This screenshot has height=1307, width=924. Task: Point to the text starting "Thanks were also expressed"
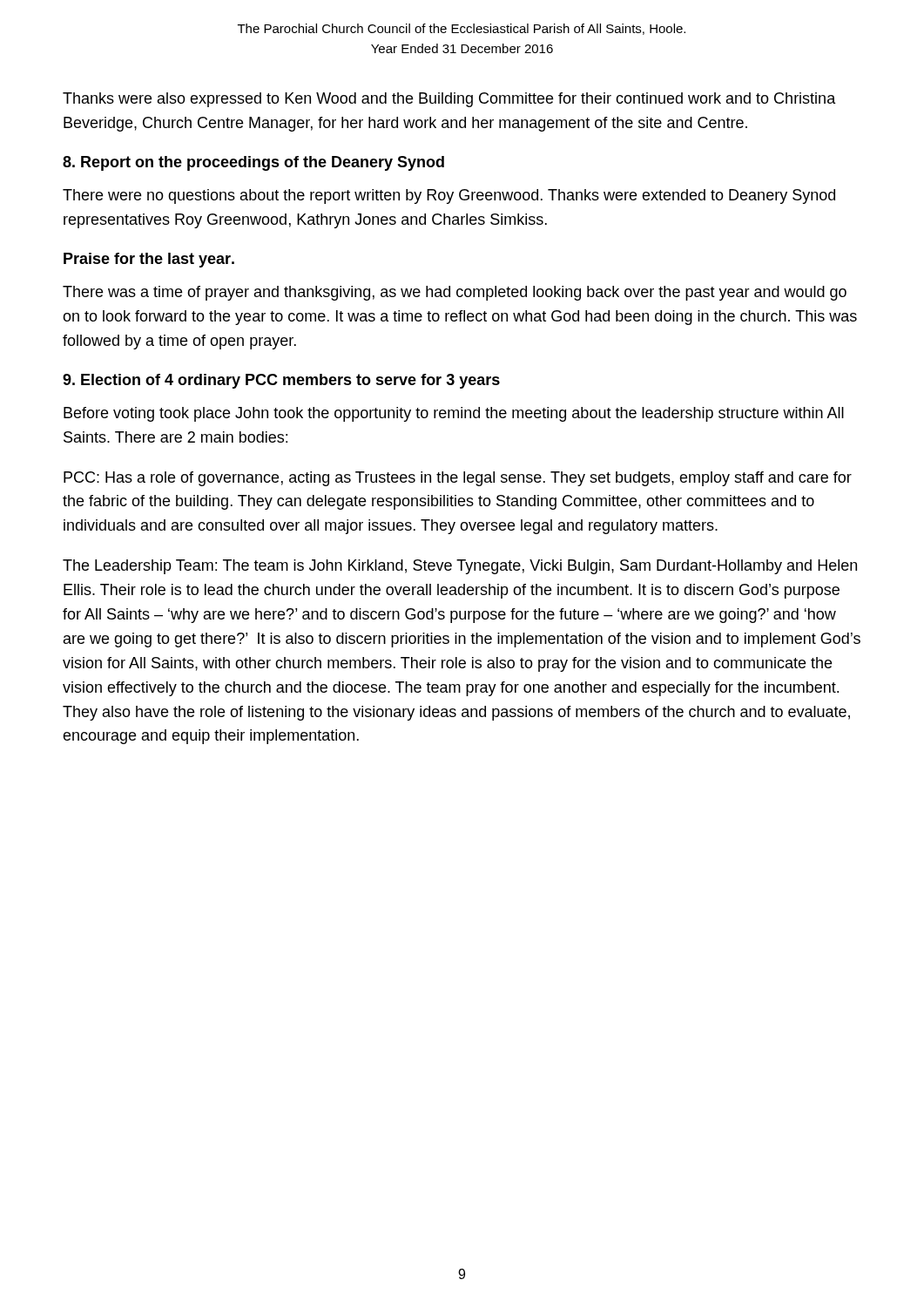point(449,111)
